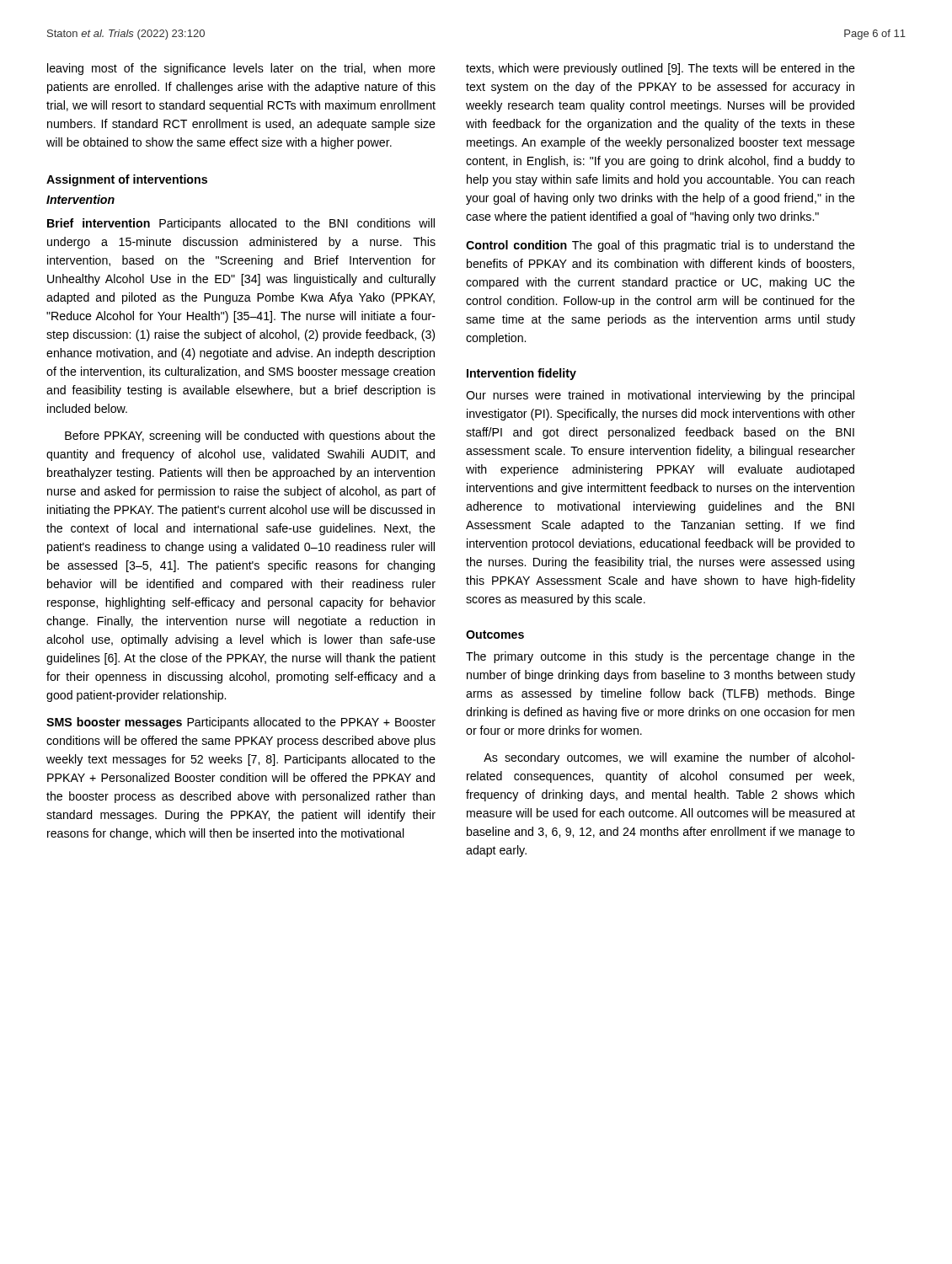Locate the region starting "leaving most of the"

(x=241, y=105)
